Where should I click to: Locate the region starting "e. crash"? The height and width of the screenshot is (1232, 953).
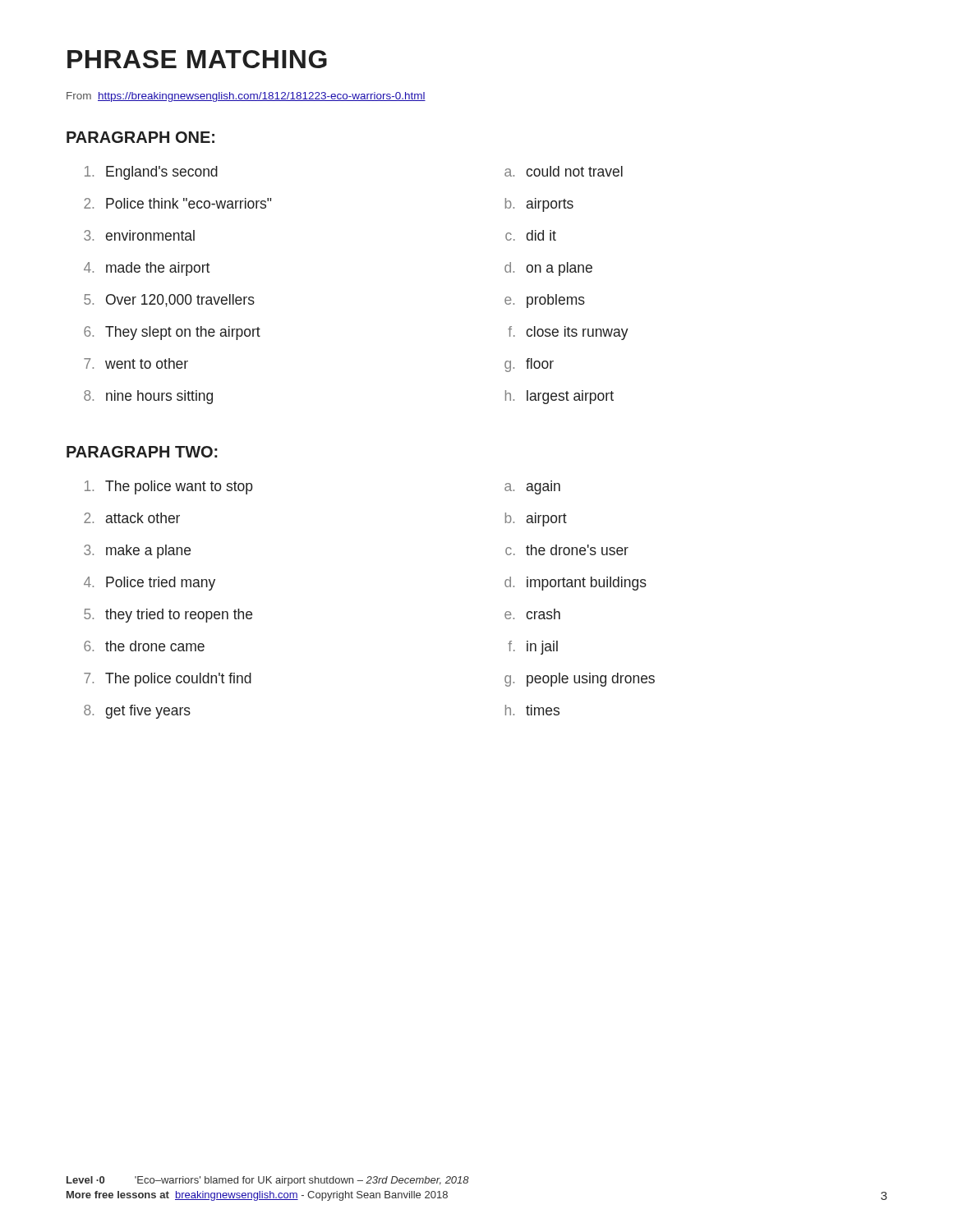(527, 615)
